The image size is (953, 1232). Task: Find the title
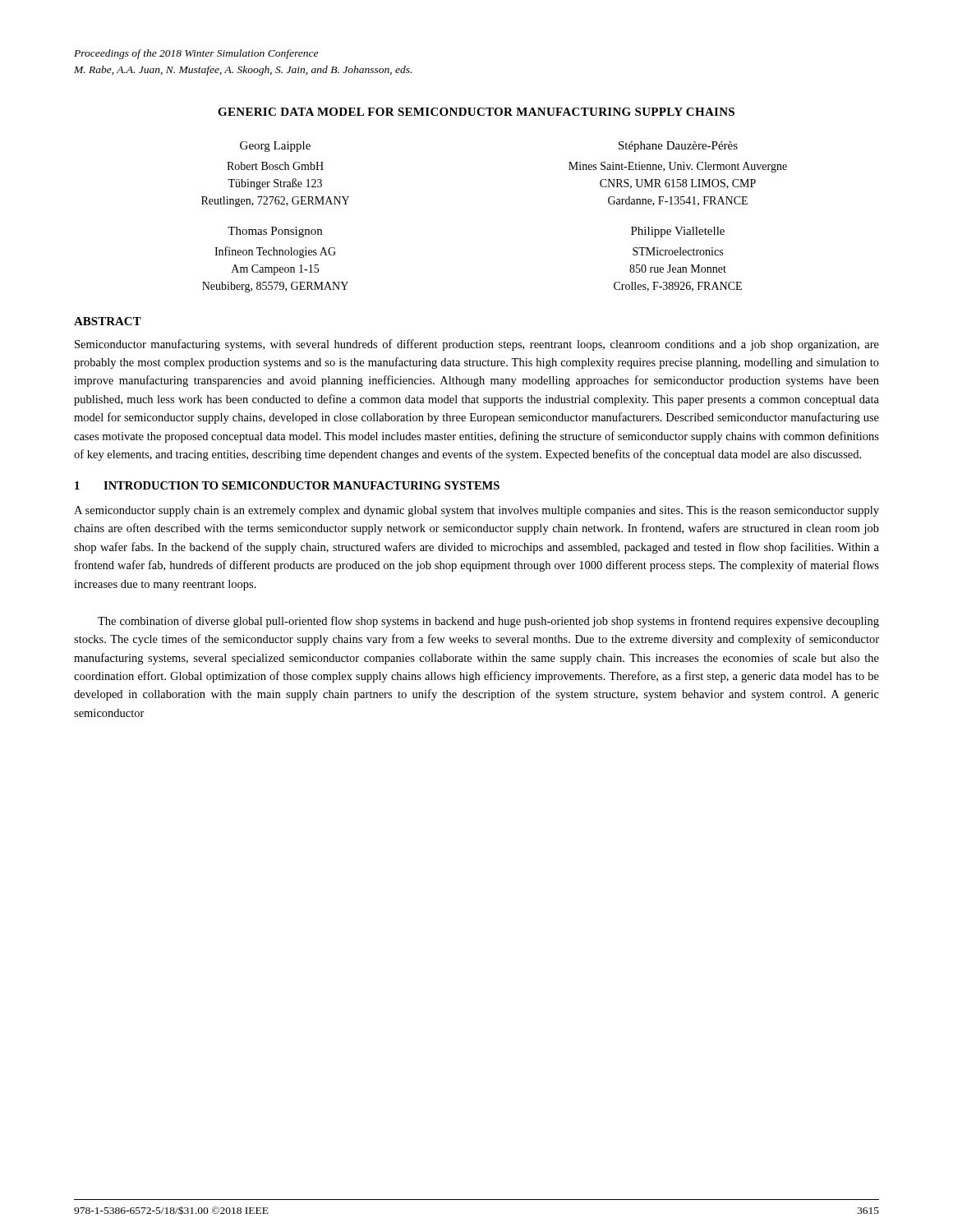point(476,111)
